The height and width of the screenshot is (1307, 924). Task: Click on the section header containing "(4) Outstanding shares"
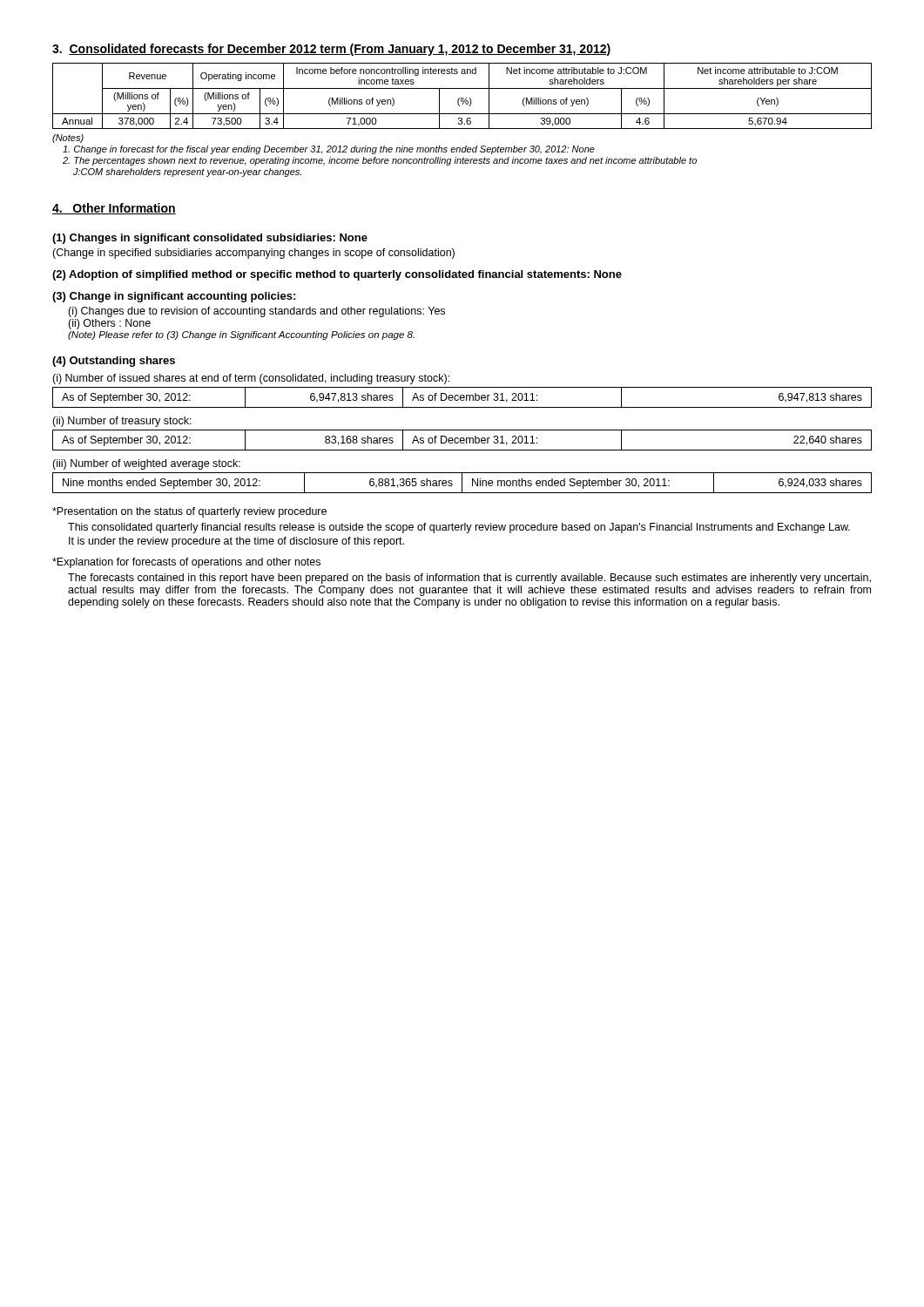coord(114,360)
